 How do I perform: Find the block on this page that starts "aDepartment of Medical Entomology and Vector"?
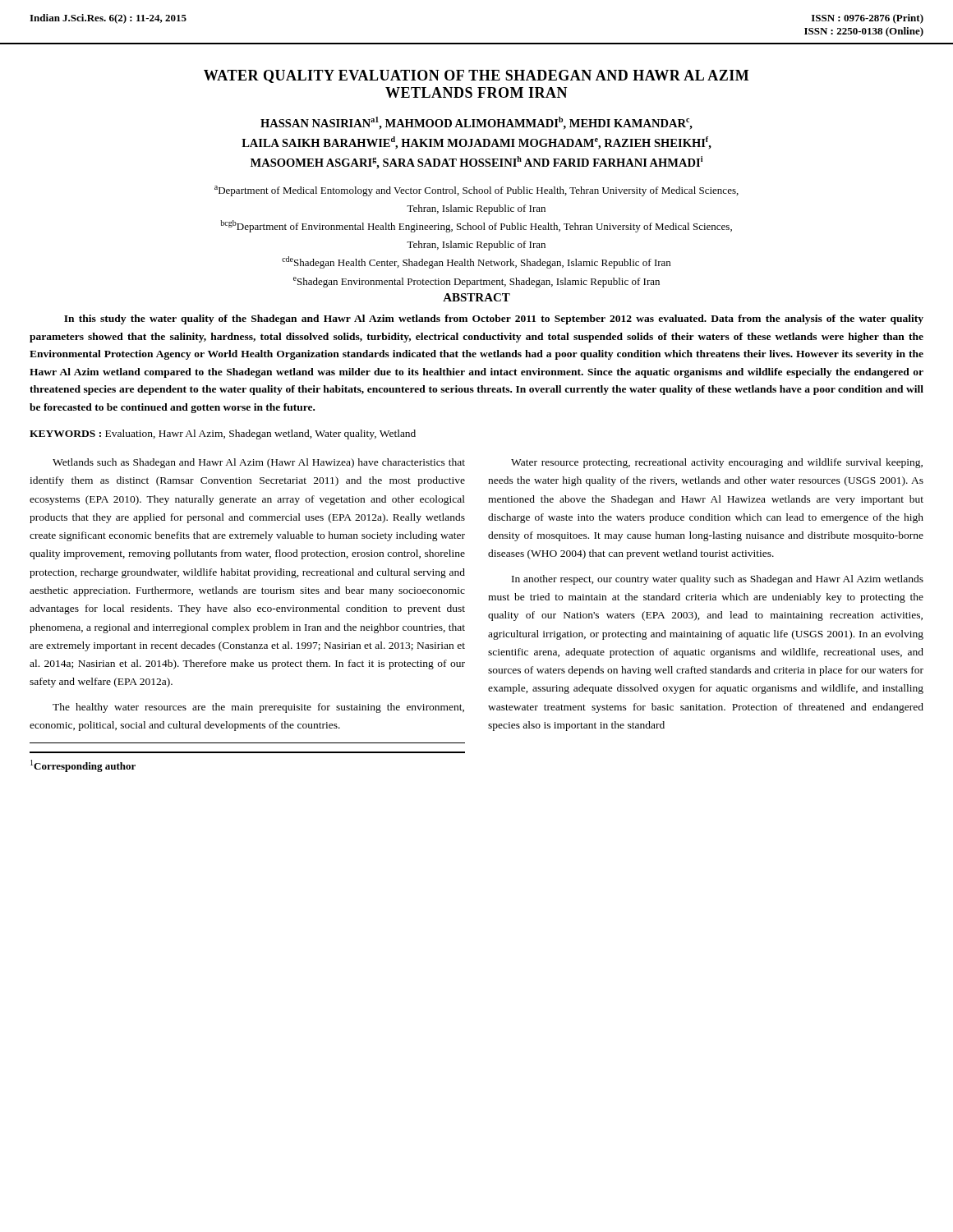pos(476,235)
